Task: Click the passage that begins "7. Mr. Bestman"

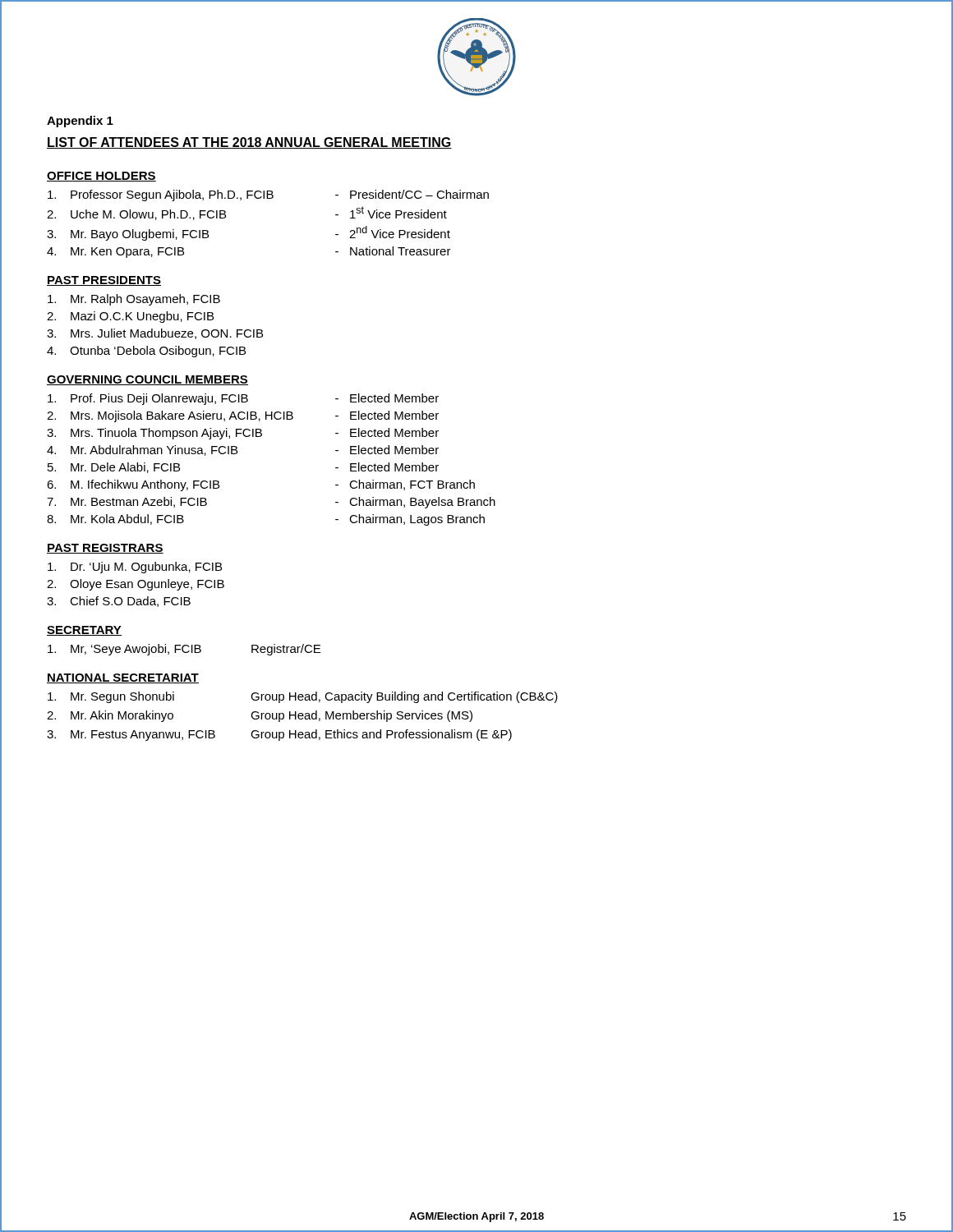Action: click(476, 501)
